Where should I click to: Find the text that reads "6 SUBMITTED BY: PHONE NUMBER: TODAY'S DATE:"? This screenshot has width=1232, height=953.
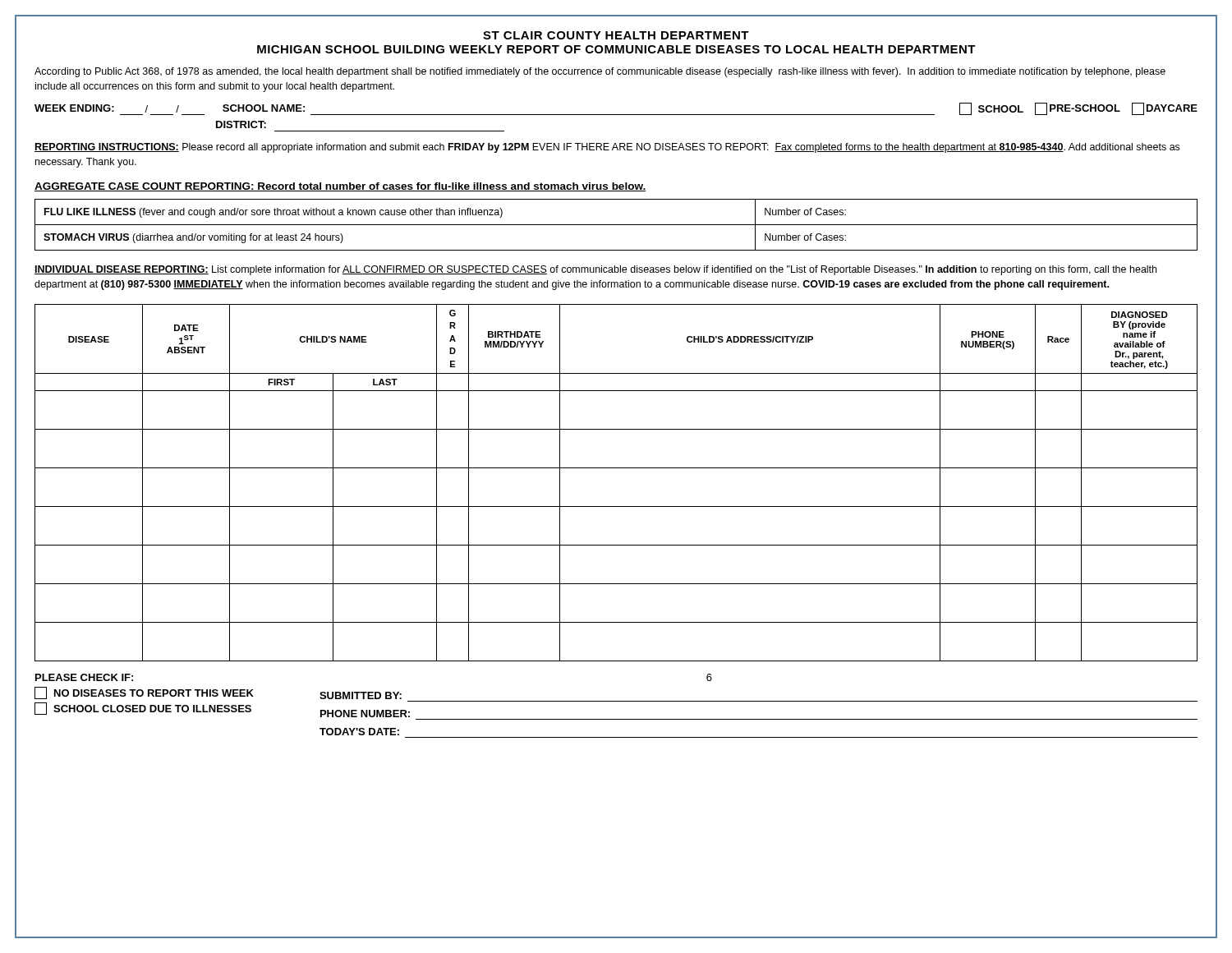click(x=758, y=705)
